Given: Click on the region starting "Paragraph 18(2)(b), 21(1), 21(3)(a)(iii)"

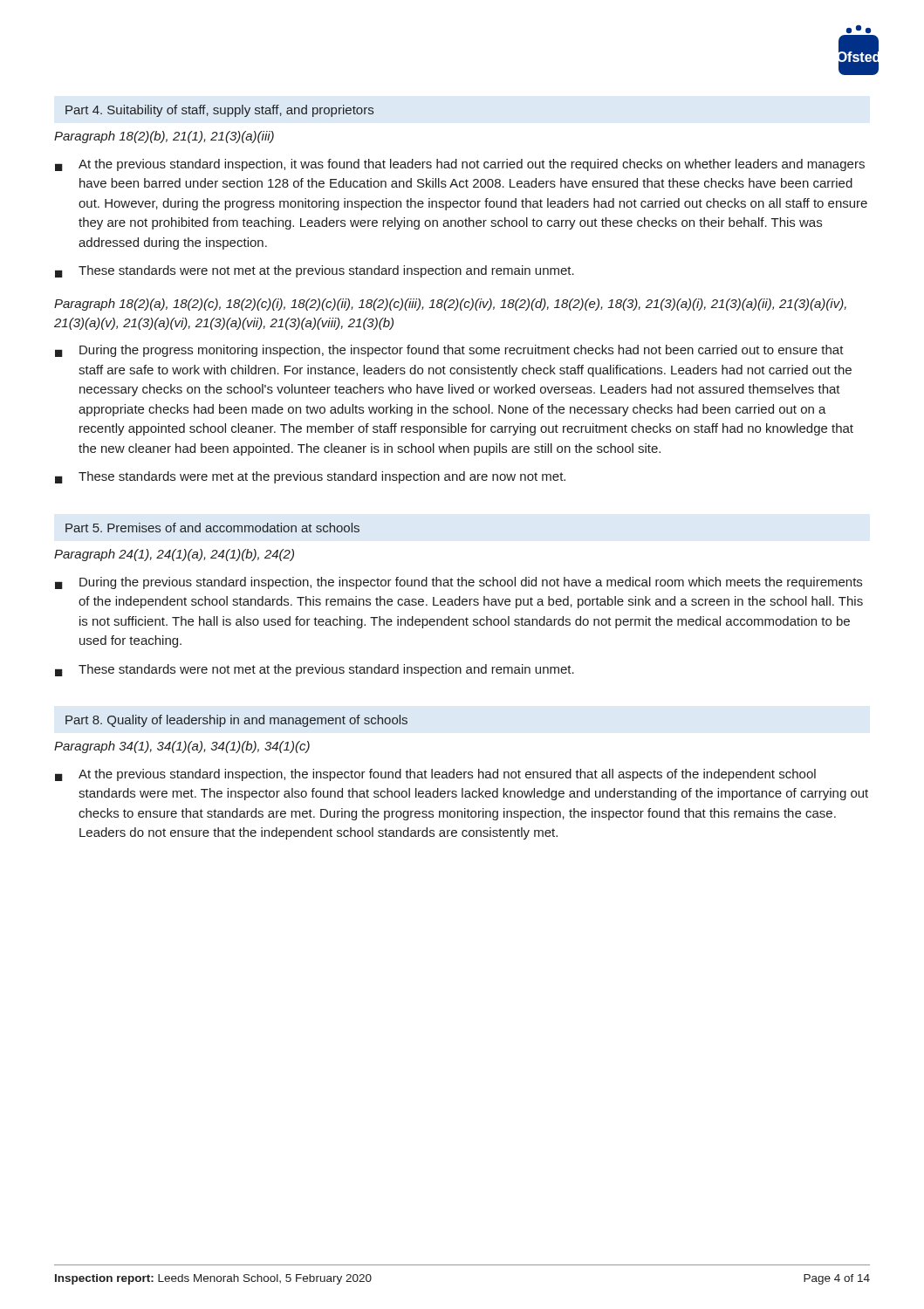Looking at the screenshot, I should (164, 136).
